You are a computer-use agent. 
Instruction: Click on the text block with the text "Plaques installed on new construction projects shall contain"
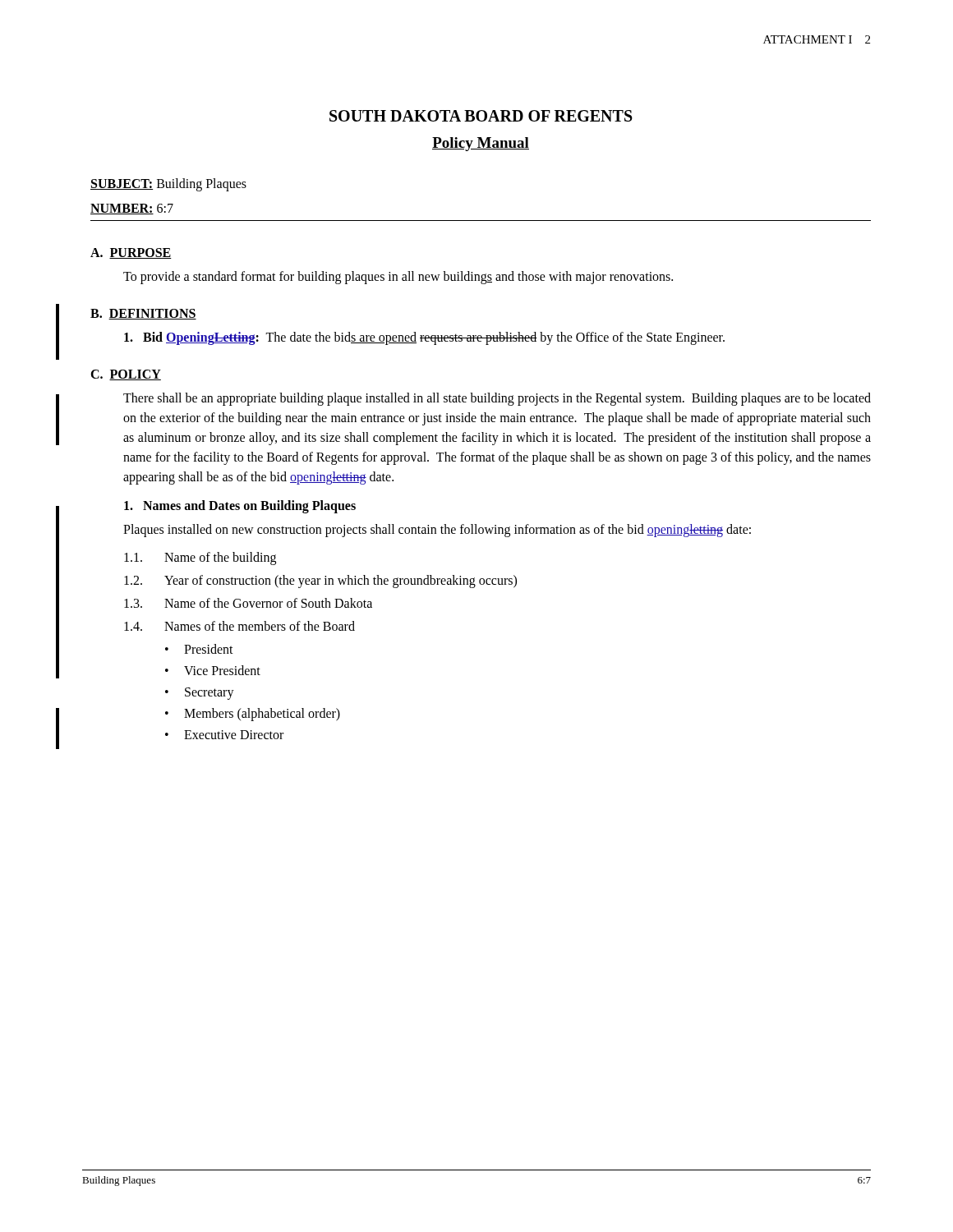[438, 529]
